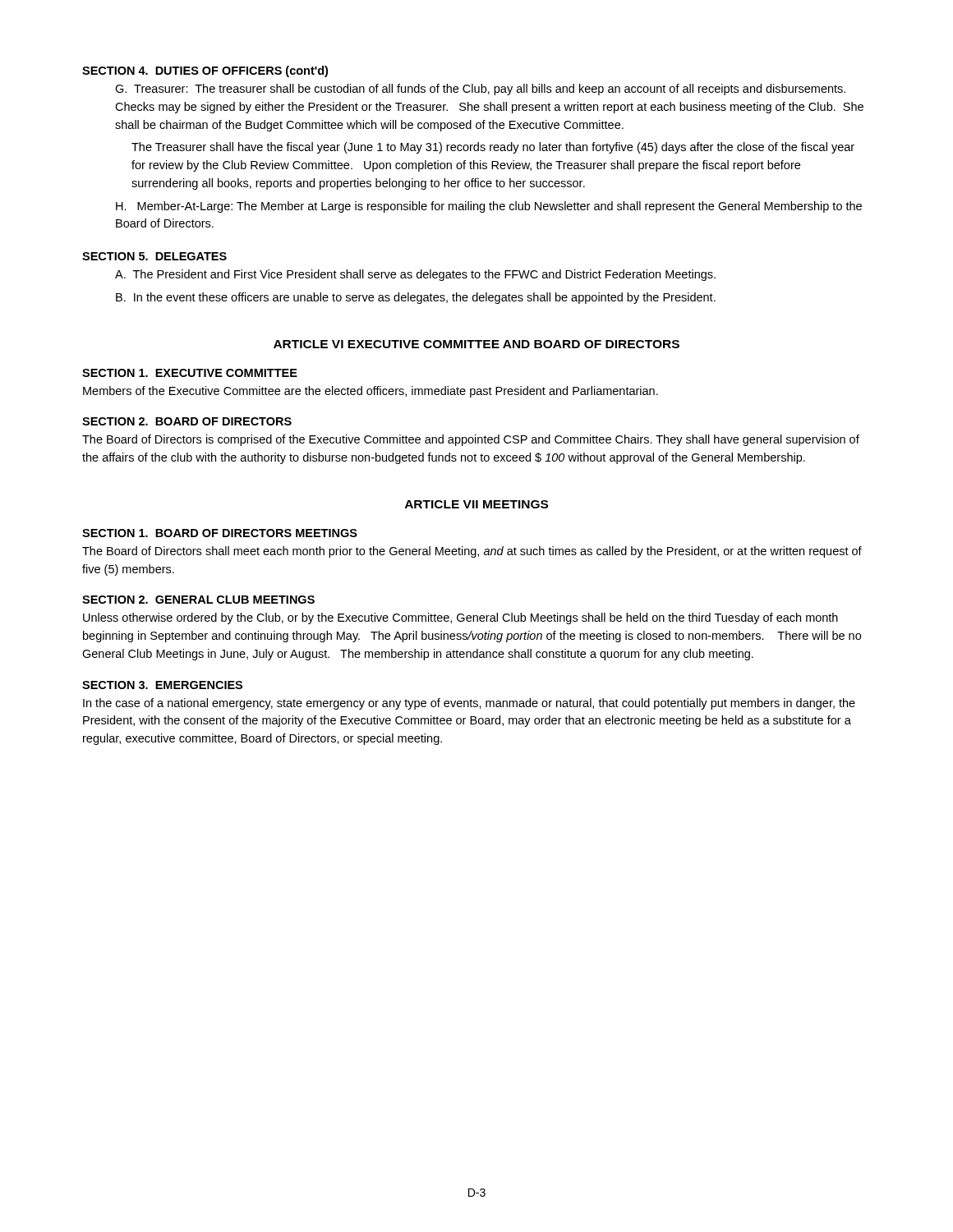The height and width of the screenshot is (1232, 953).
Task: Locate the block of text that opens with "The Treasurer shall"
Action: click(493, 165)
